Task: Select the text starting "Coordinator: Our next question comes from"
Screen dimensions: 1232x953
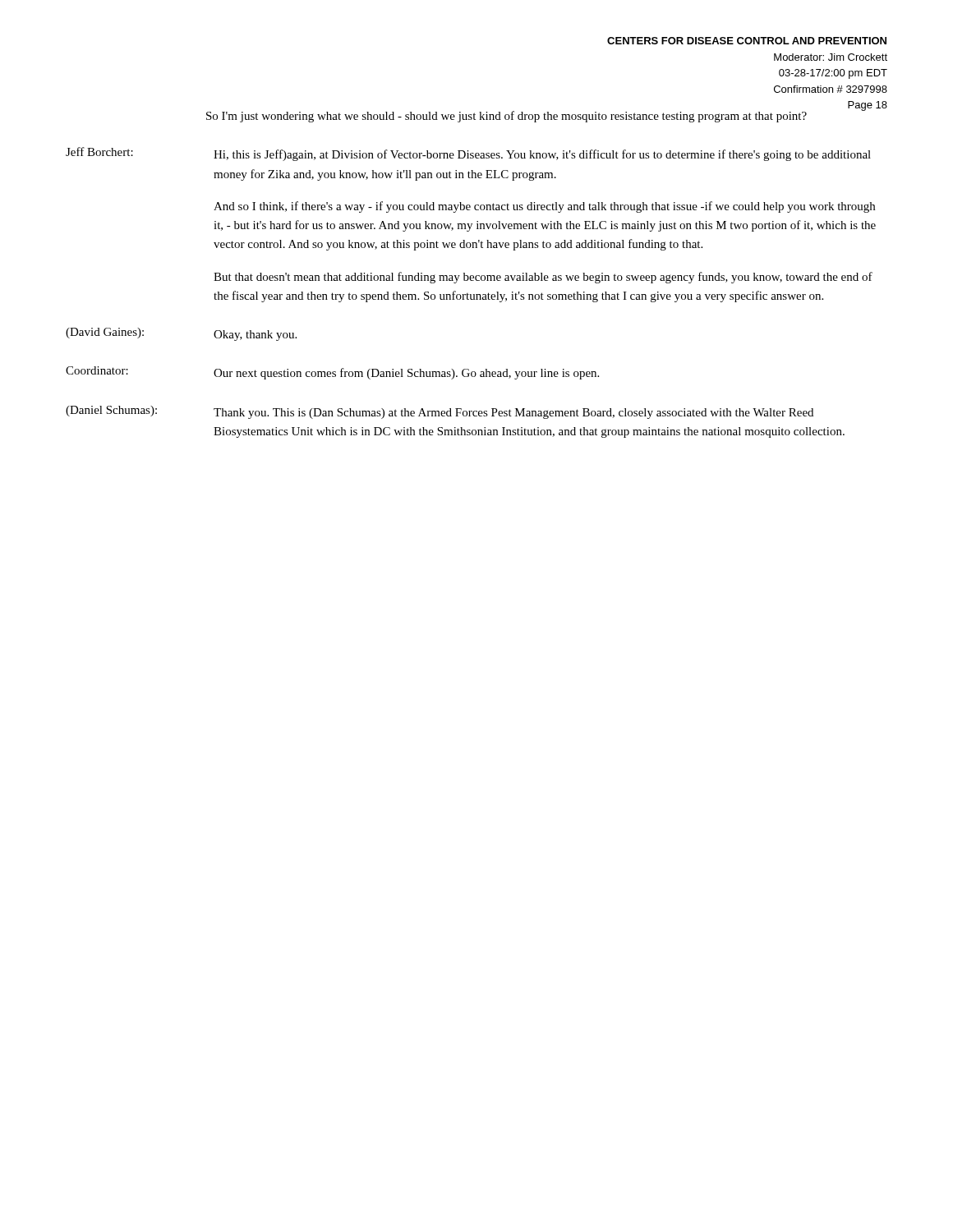Action: point(476,374)
